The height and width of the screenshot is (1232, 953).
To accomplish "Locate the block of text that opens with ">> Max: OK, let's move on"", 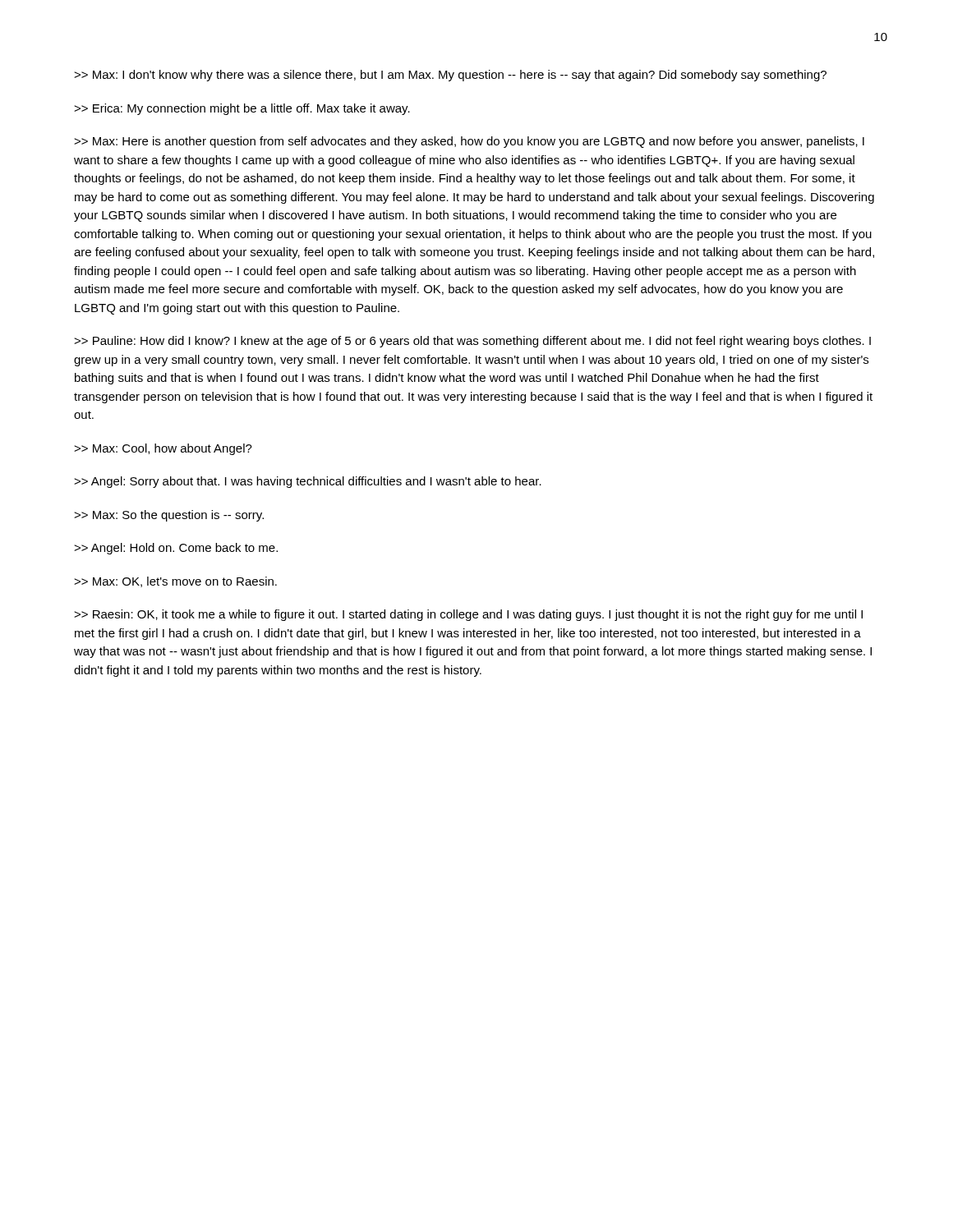I will click(x=176, y=581).
